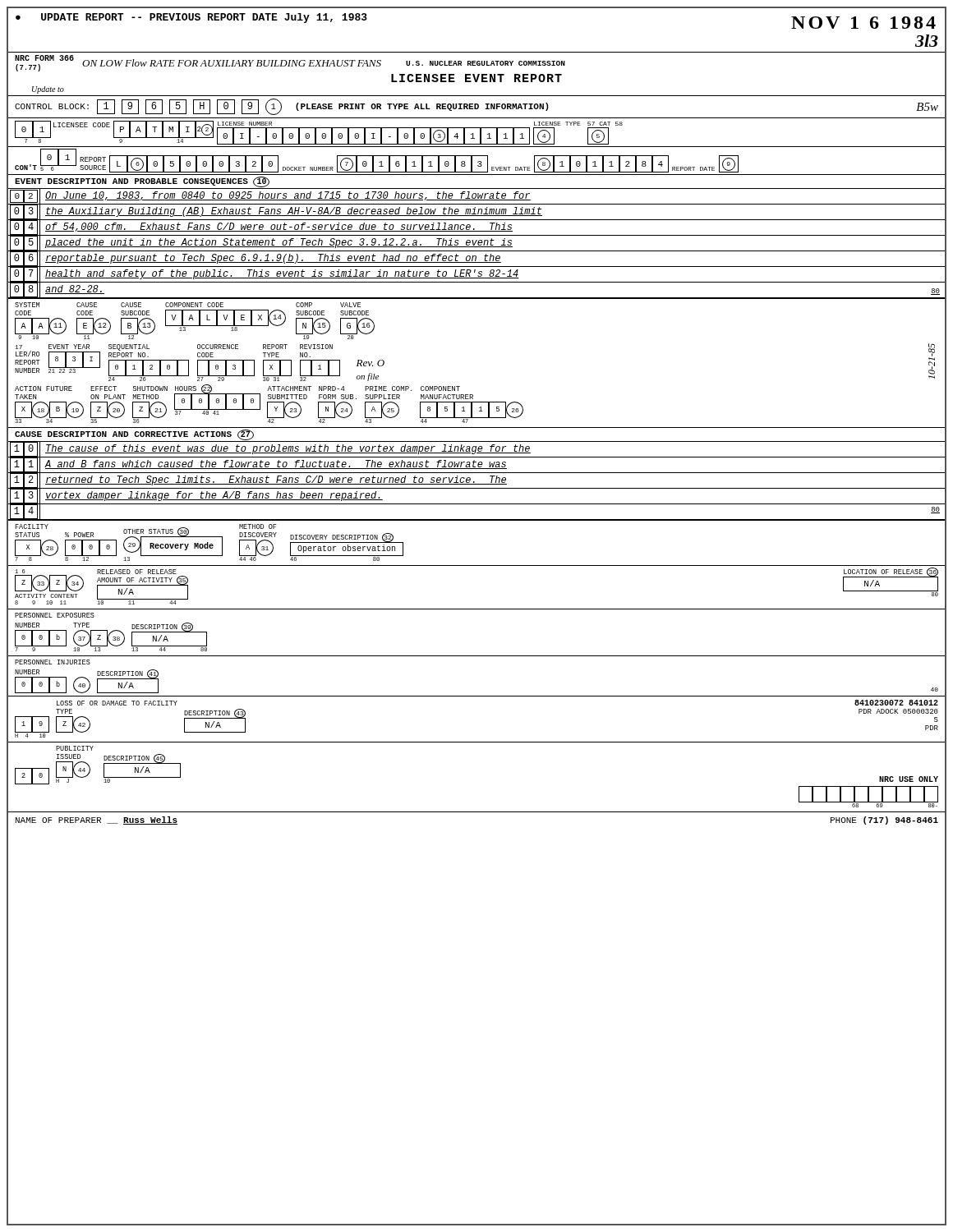Find the section header with the text "CAUSE DESCRIPTION AND CORRECTIVE ACTIONS 27"
Image resolution: width=953 pixels, height=1232 pixels.
134,435
